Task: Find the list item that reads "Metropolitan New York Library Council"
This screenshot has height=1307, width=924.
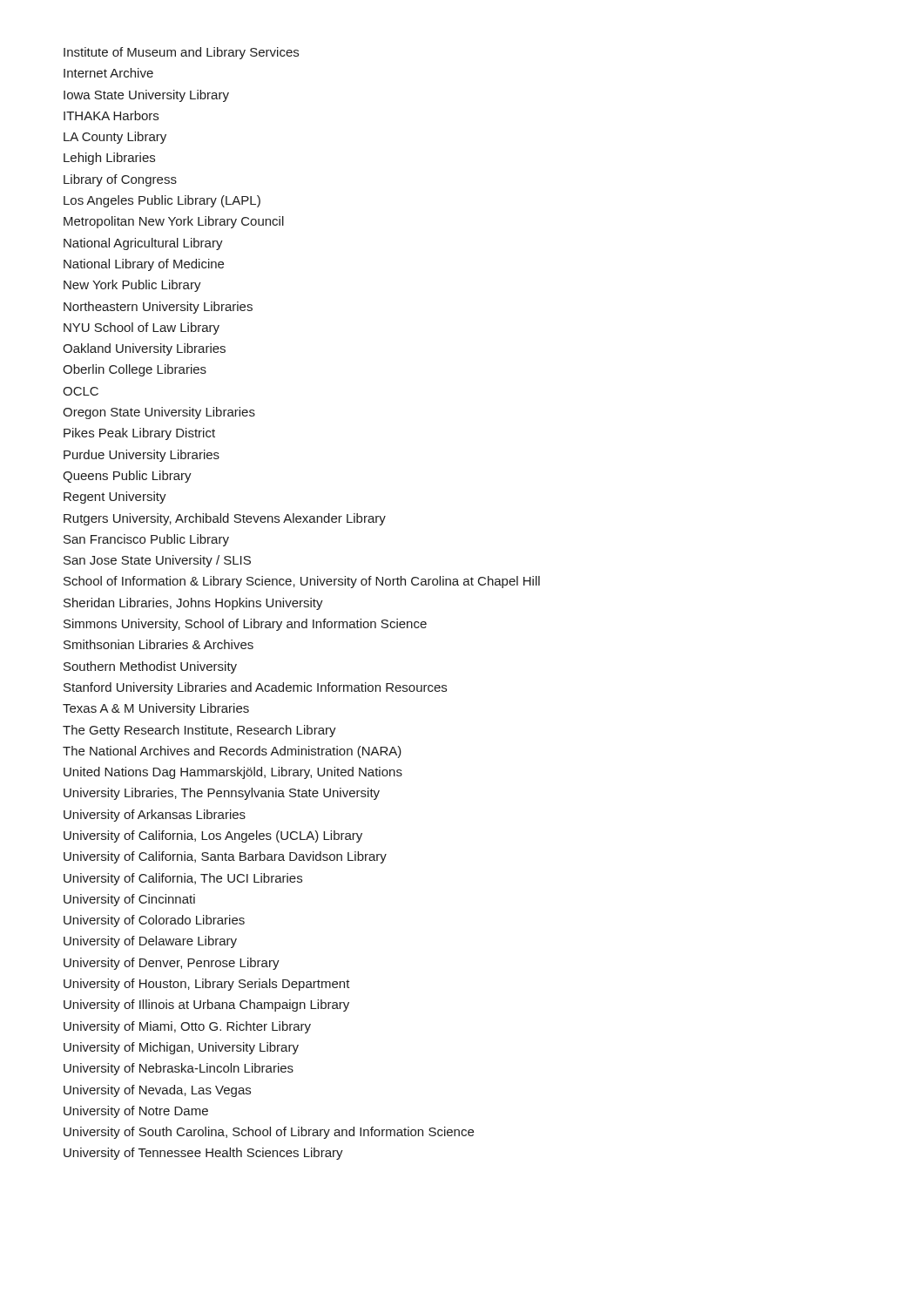Action: pos(173,221)
